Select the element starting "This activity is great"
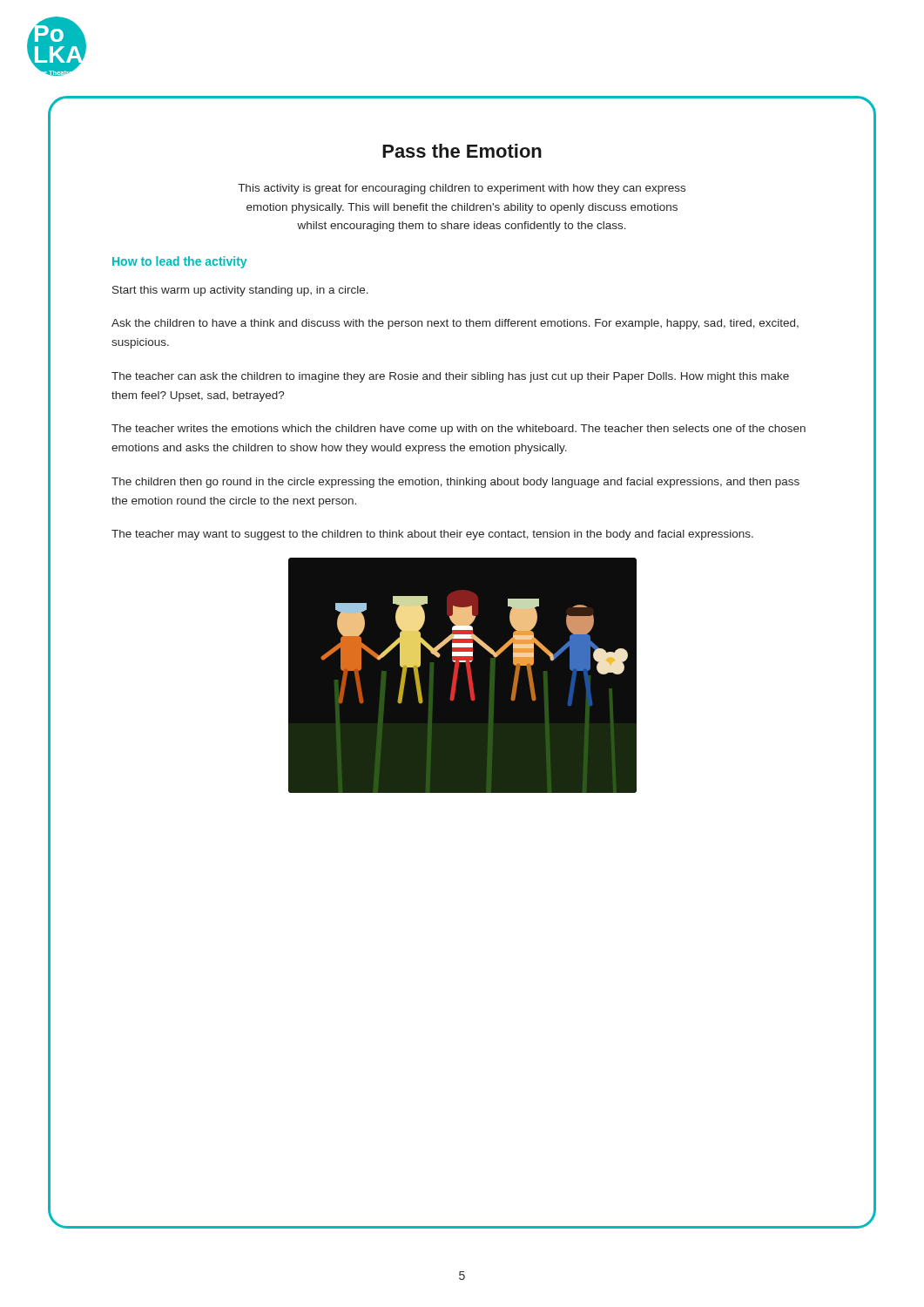The height and width of the screenshot is (1307, 924). tap(462, 207)
